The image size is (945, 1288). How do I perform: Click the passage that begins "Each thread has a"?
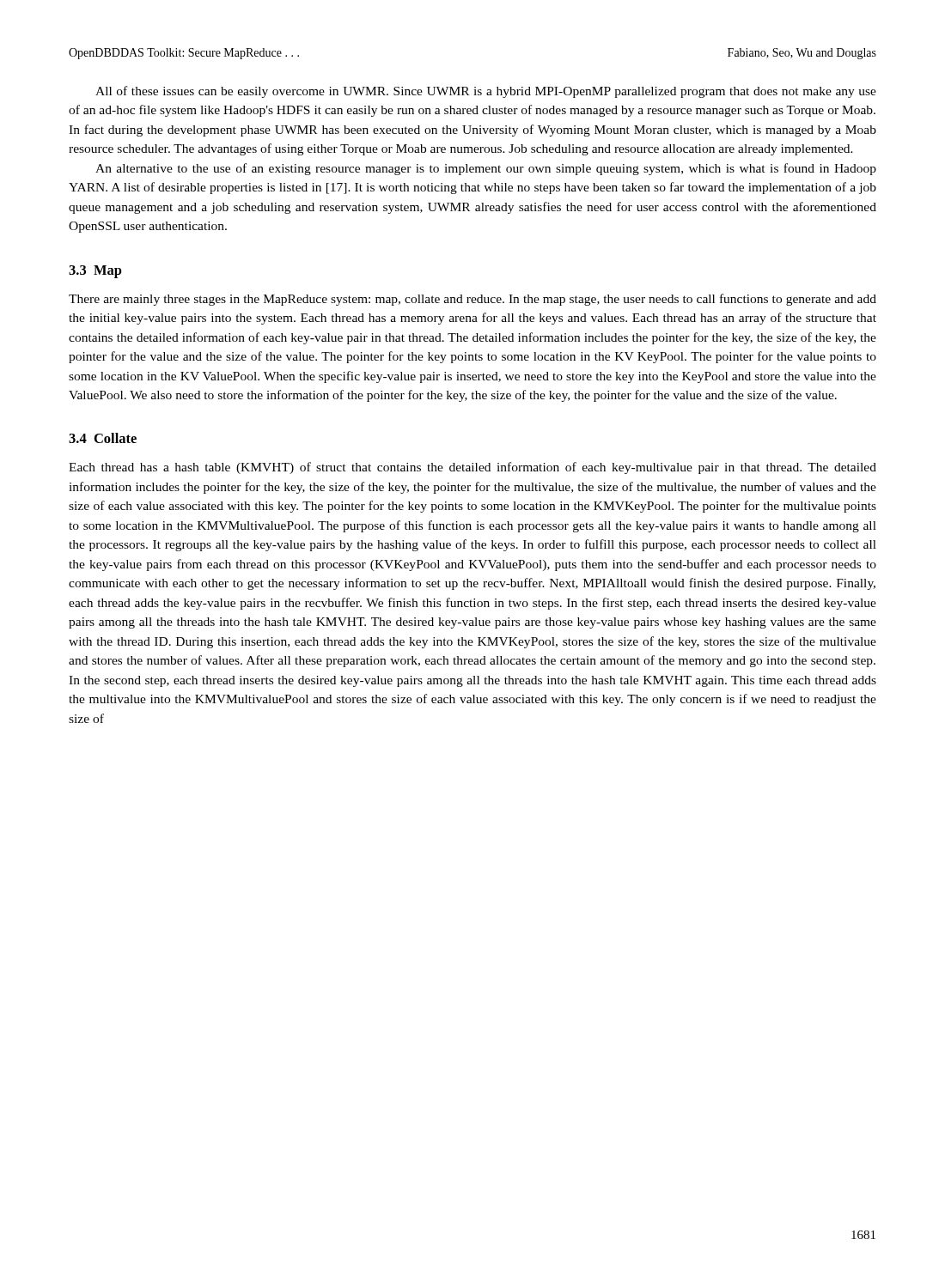point(472,592)
